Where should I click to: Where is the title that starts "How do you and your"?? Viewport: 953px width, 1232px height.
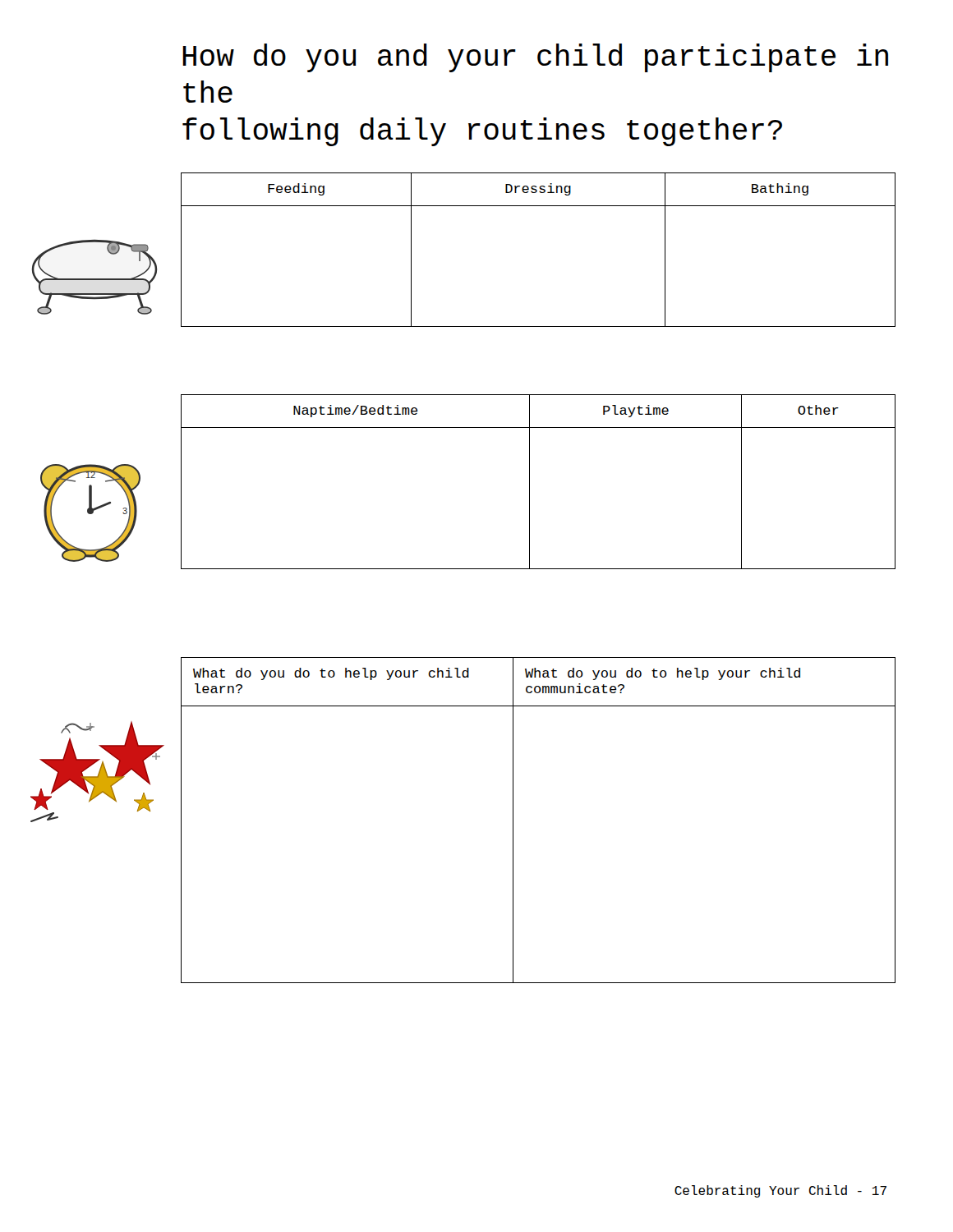[x=535, y=58]
